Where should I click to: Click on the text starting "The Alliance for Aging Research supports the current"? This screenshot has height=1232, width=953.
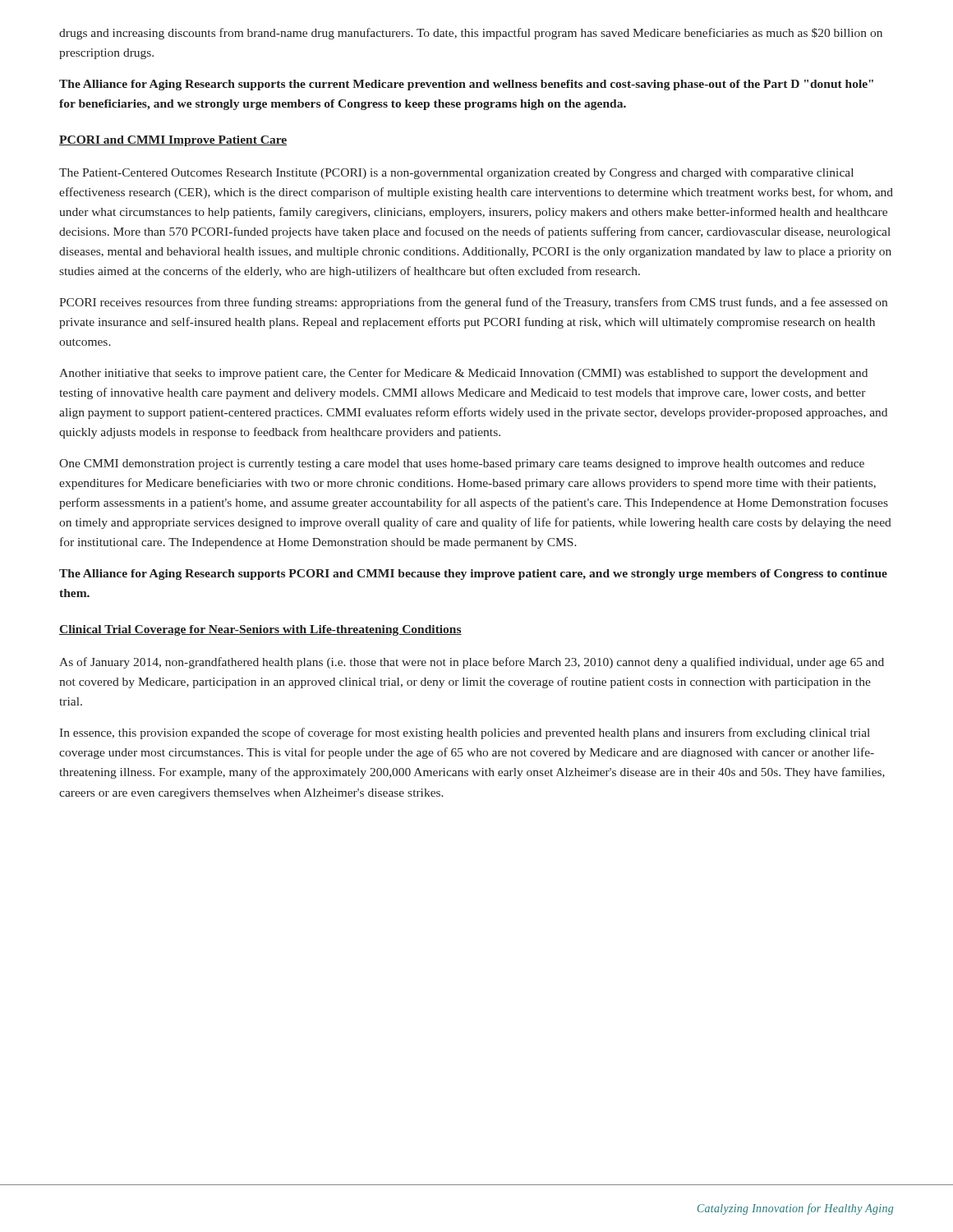click(467, 93)
